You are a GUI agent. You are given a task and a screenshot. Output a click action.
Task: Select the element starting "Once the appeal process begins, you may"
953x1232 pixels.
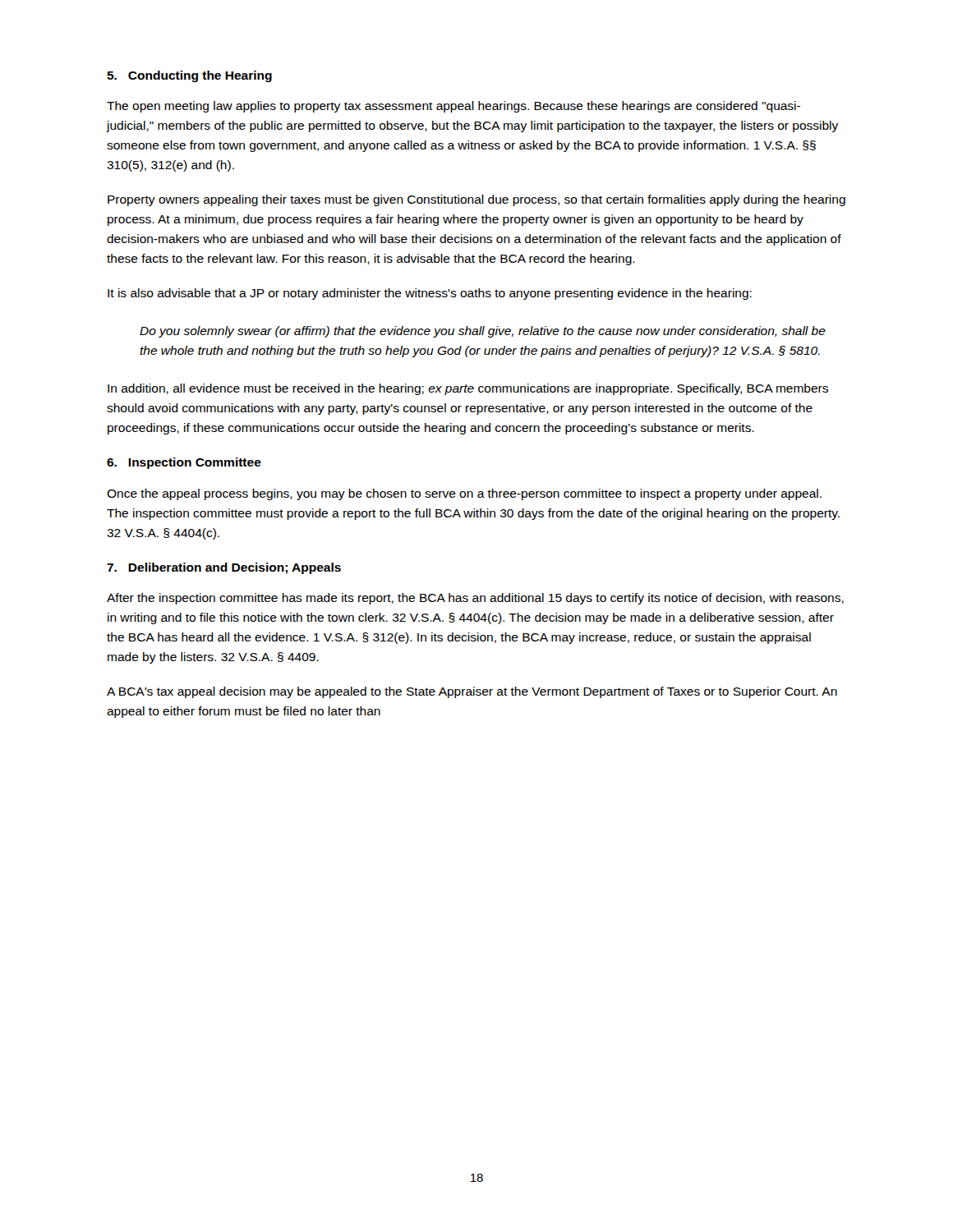[474, 513]
